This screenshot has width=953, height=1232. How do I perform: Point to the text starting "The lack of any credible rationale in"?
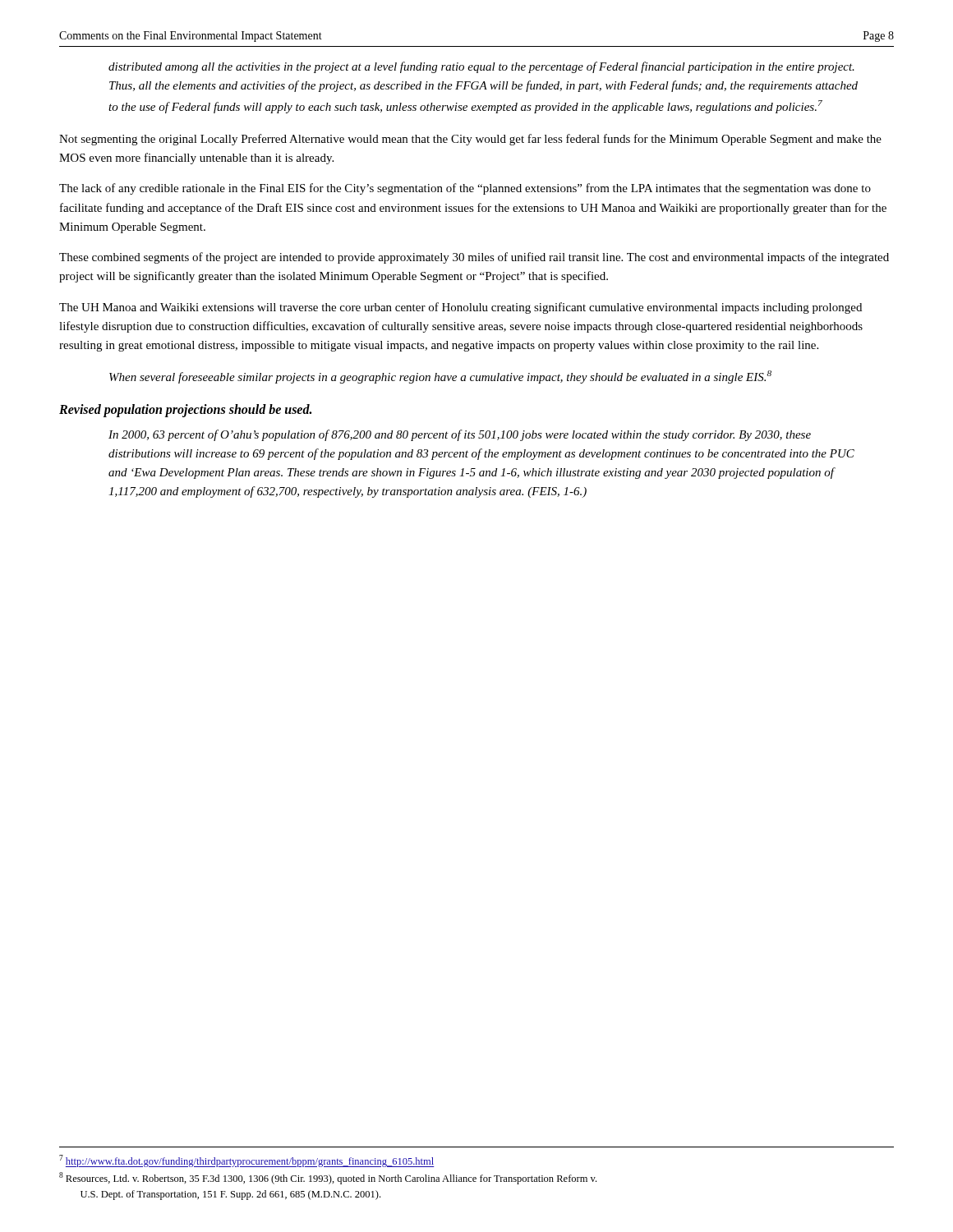(473, 207)
